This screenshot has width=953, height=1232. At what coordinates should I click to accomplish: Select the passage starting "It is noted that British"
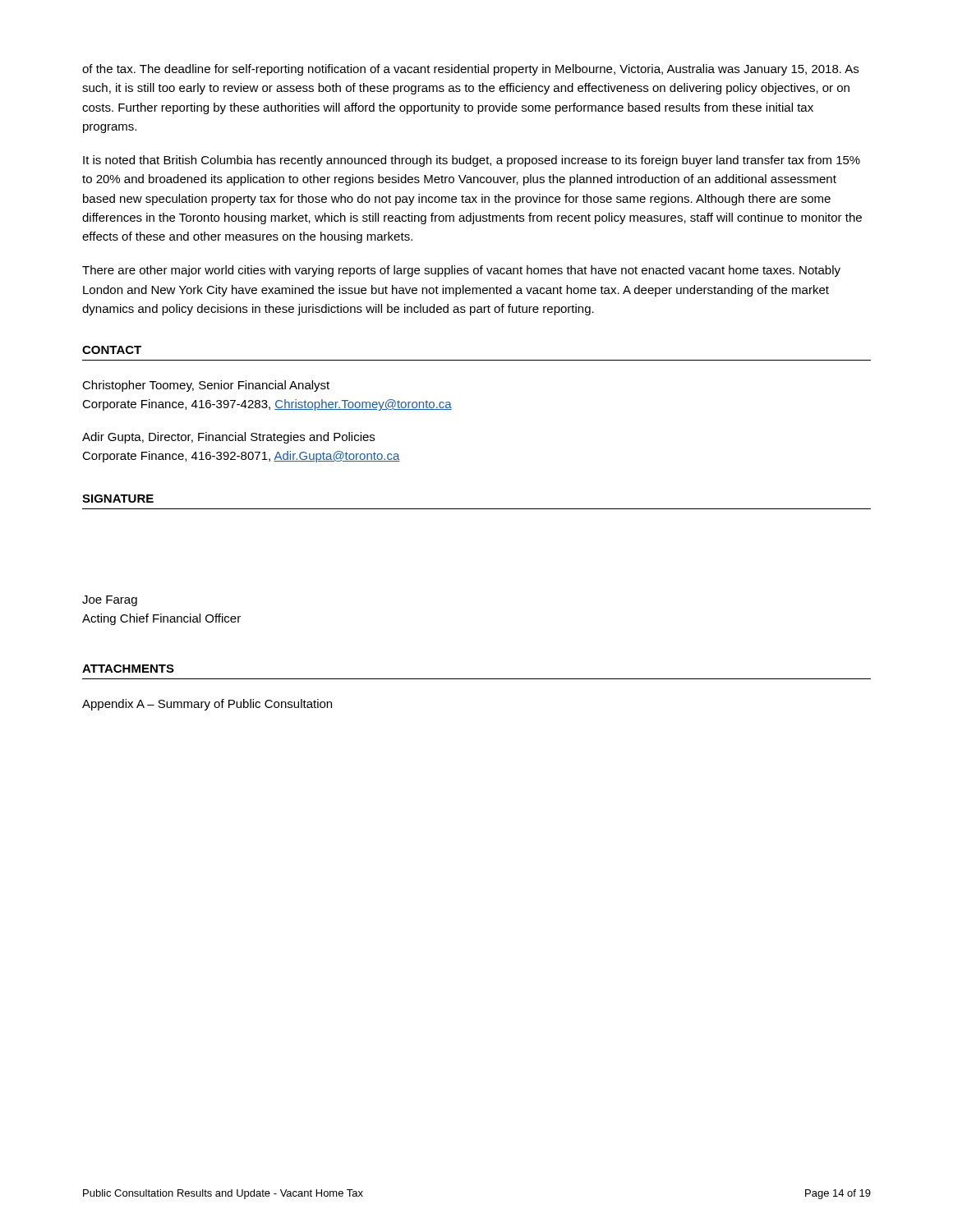coord(472,198)
